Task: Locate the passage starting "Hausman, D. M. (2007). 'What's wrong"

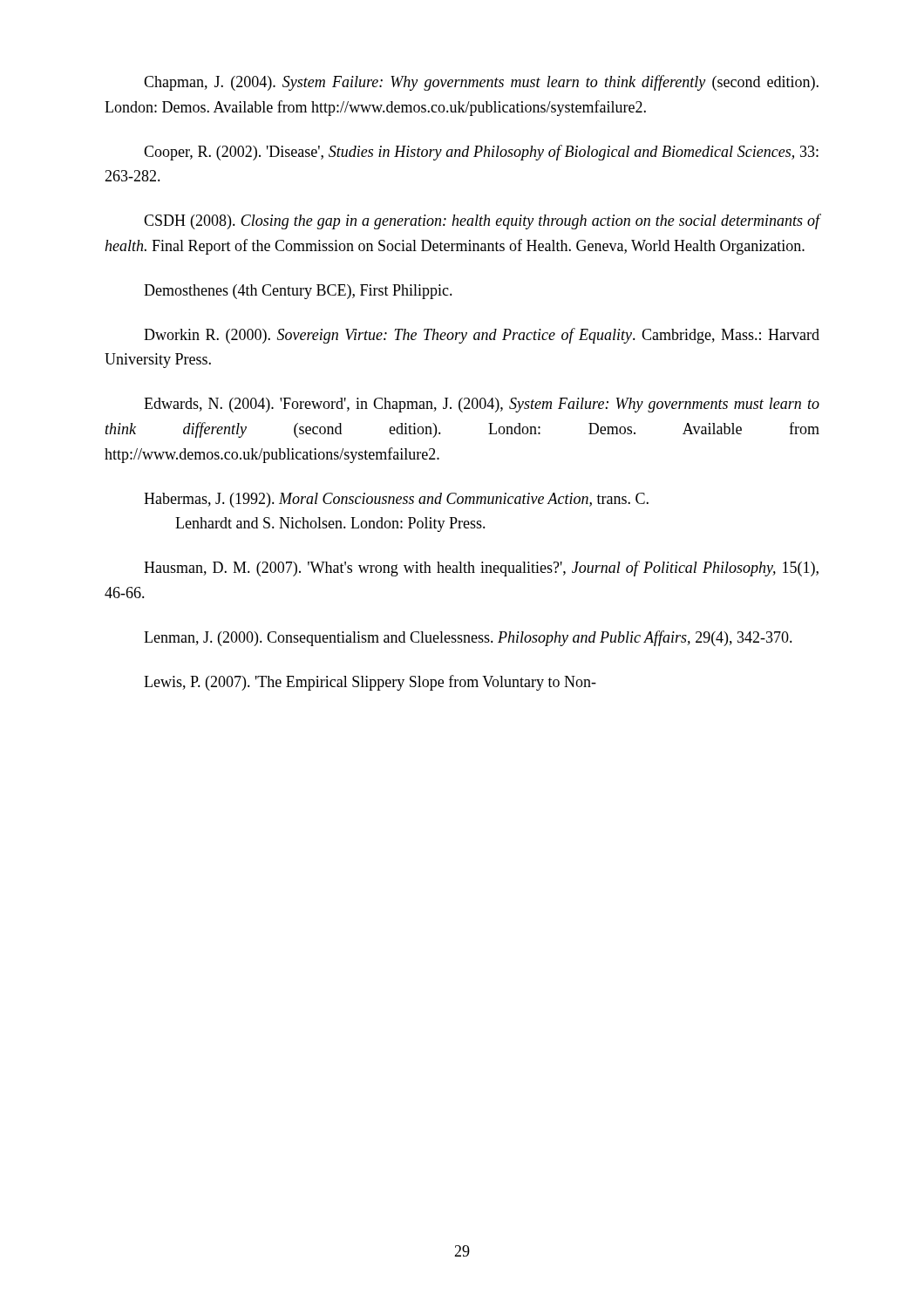Action: 462,581
